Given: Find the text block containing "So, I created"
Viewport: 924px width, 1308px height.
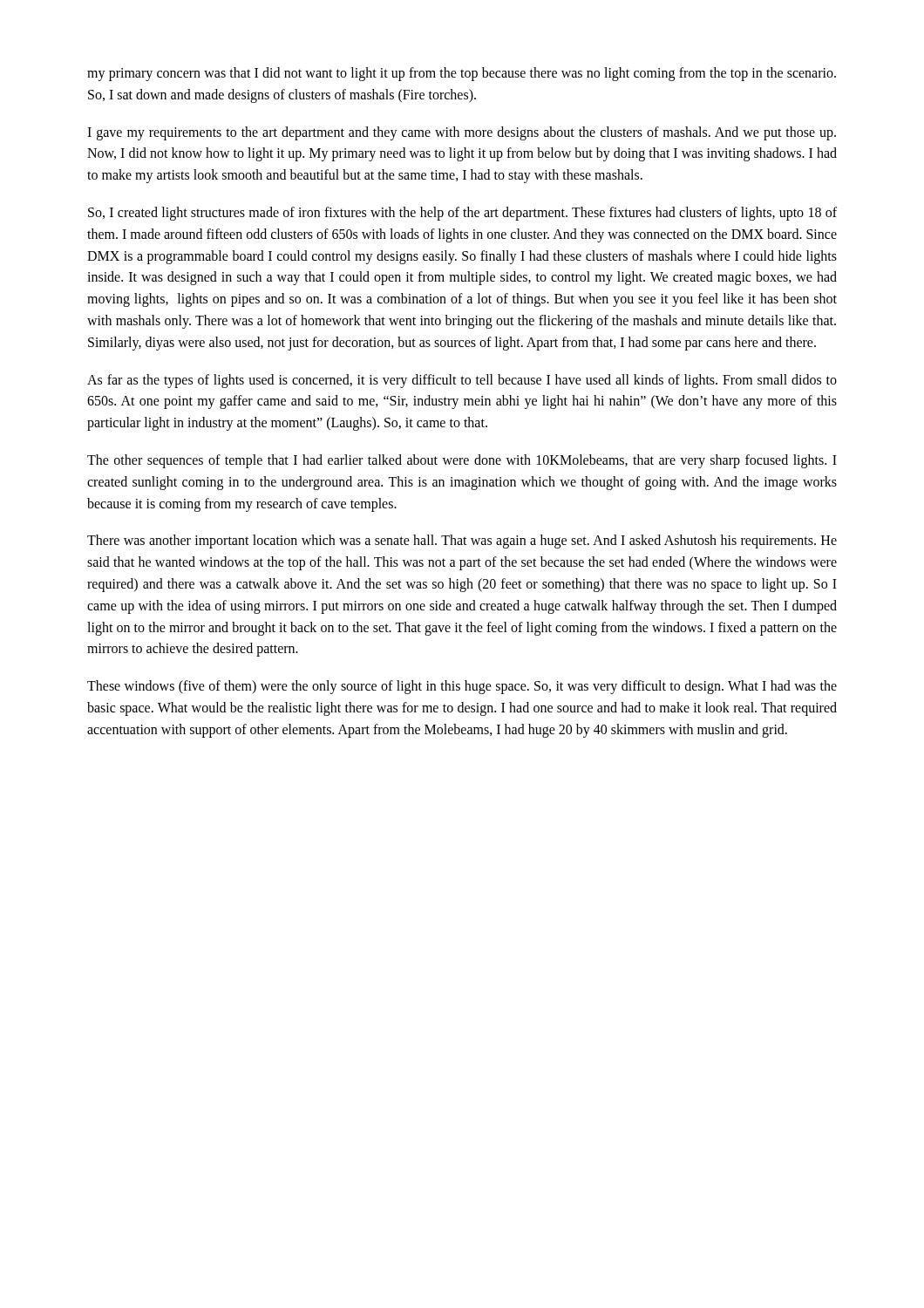Looking at the screenshot, I should [462, 277].
